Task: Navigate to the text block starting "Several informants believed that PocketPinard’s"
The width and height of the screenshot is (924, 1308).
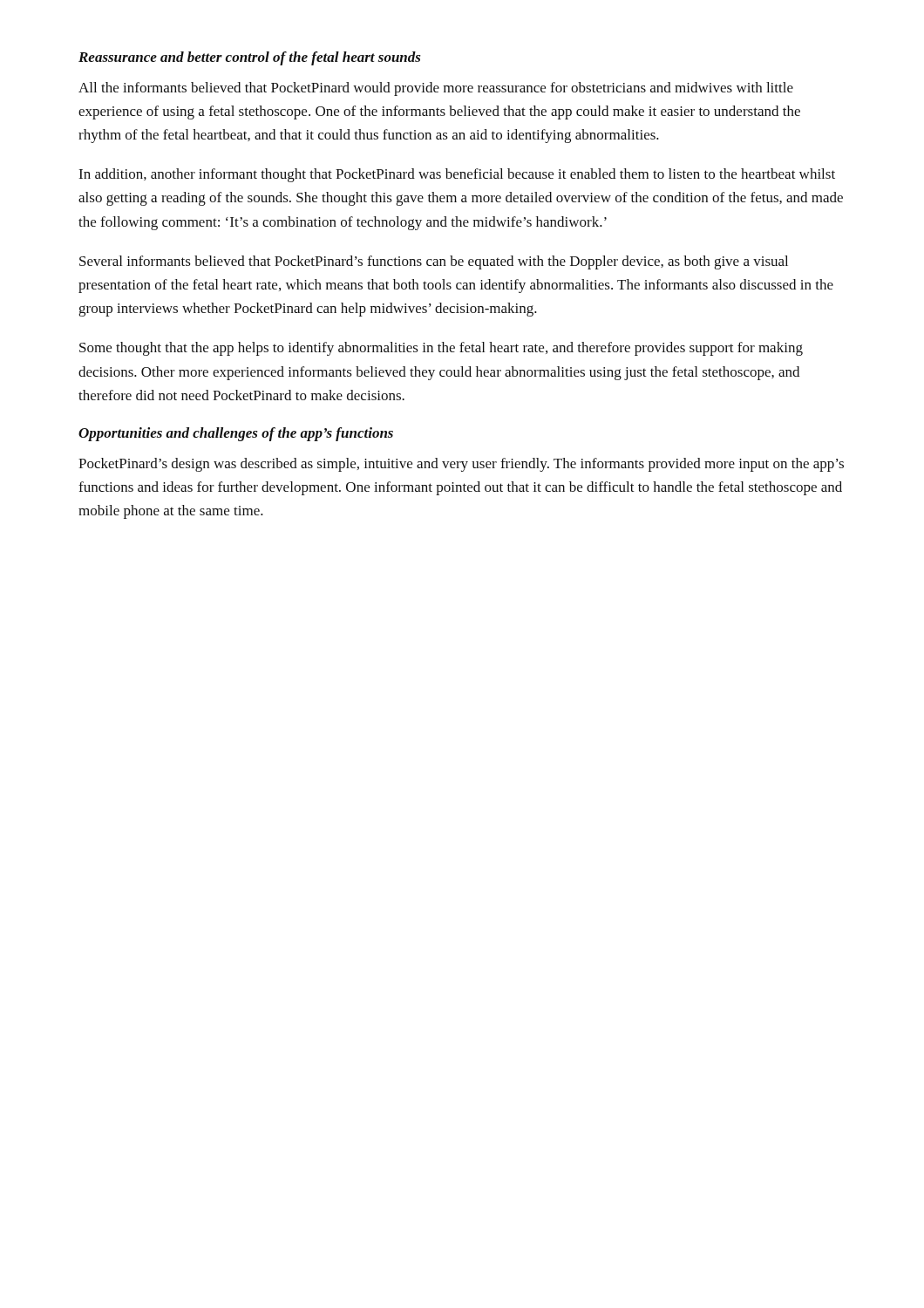Action: click(x=456, y=285)
